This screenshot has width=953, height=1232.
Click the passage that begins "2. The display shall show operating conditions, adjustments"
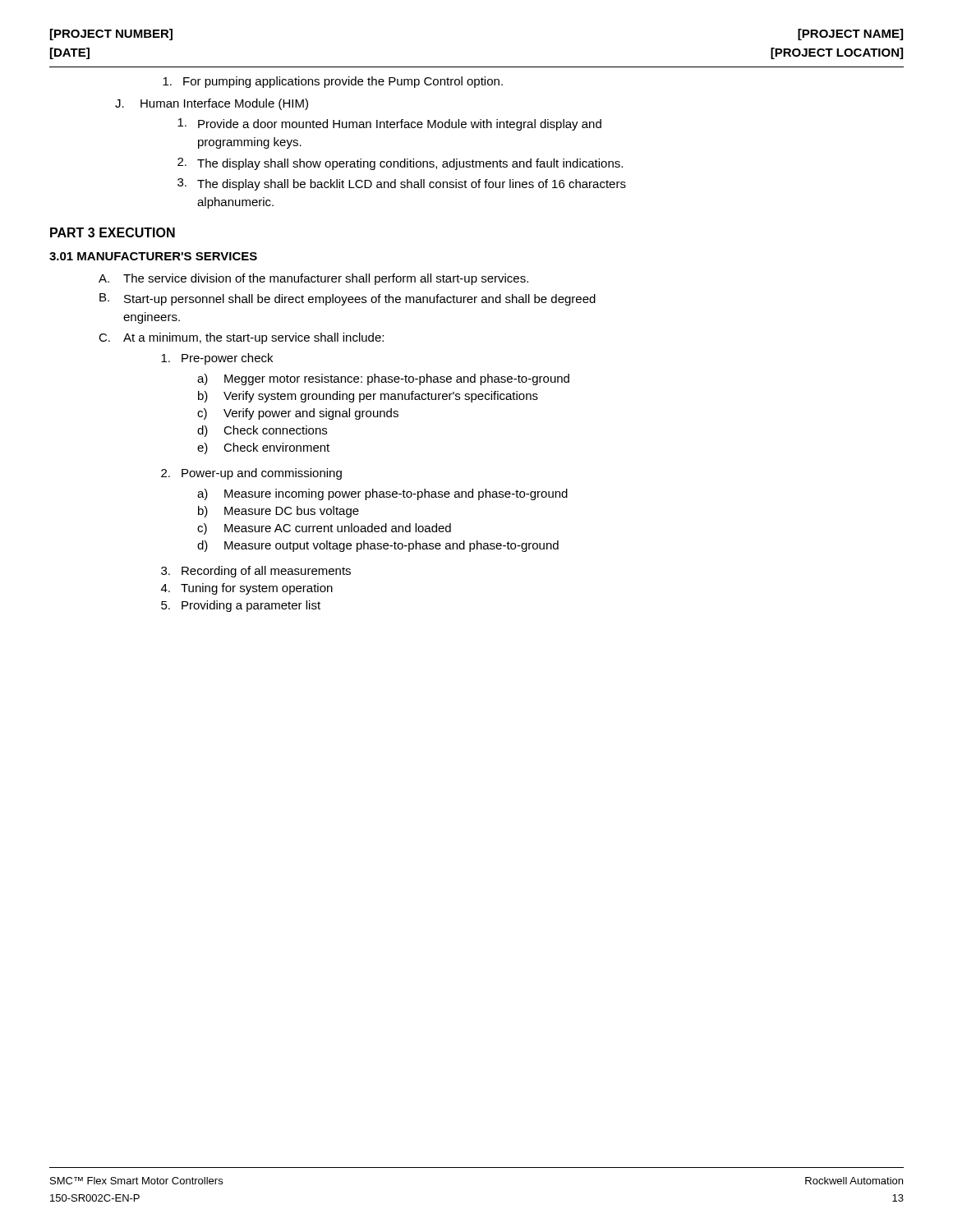[x=534, y=163]
